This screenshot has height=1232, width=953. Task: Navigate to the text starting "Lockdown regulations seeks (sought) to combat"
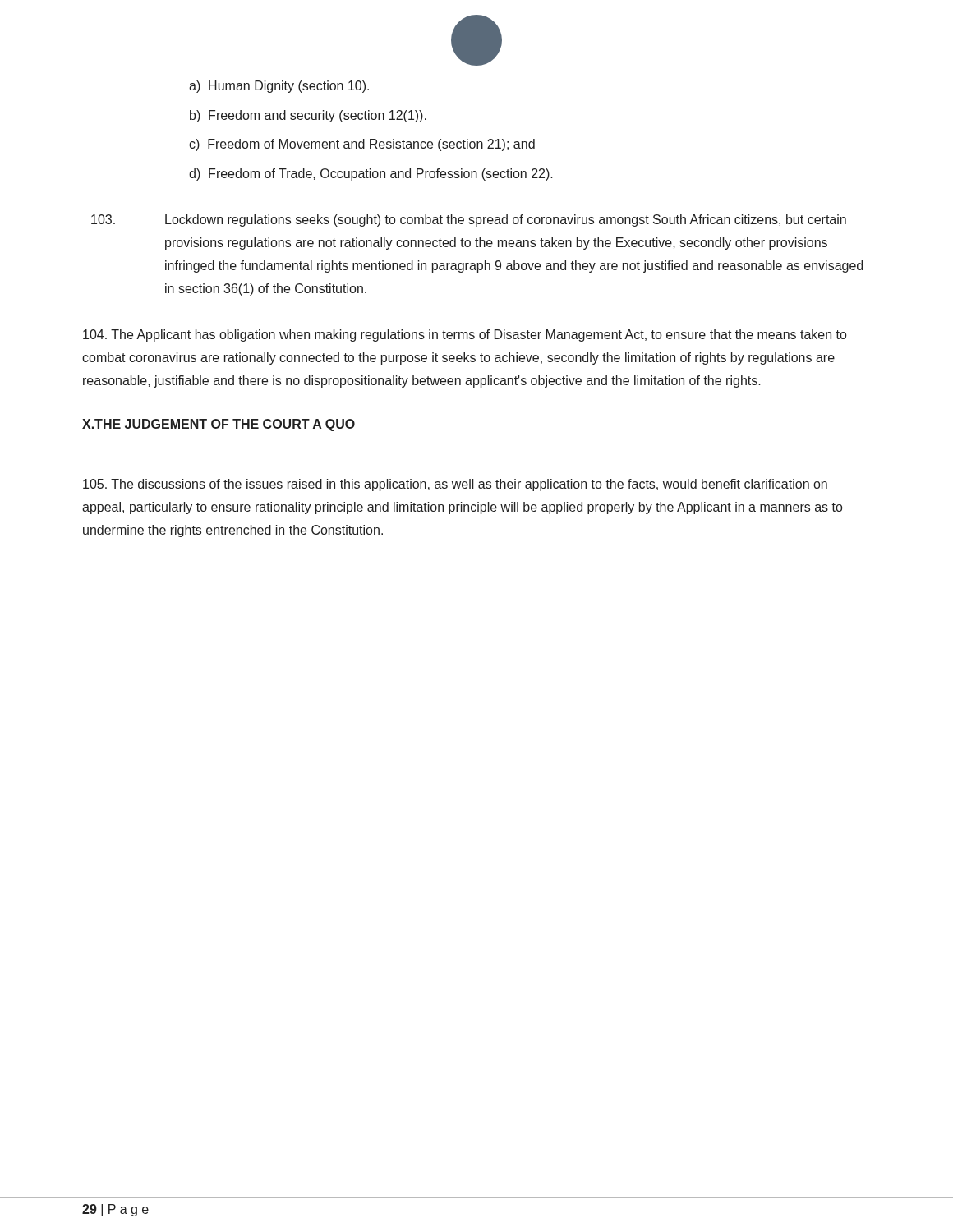[x=476, y=255]
